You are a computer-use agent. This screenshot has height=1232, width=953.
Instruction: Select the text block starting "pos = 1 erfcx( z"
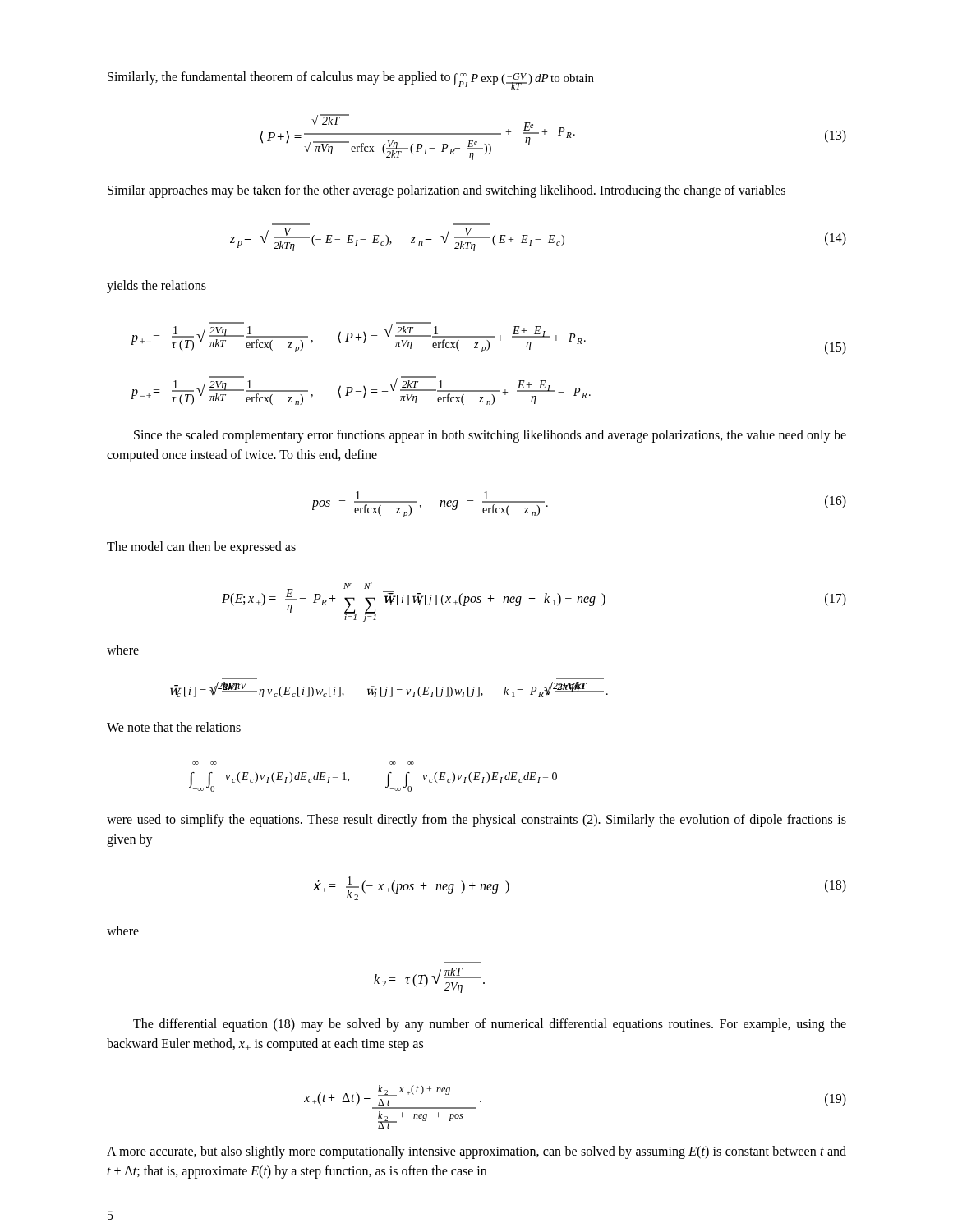[476, 501]
